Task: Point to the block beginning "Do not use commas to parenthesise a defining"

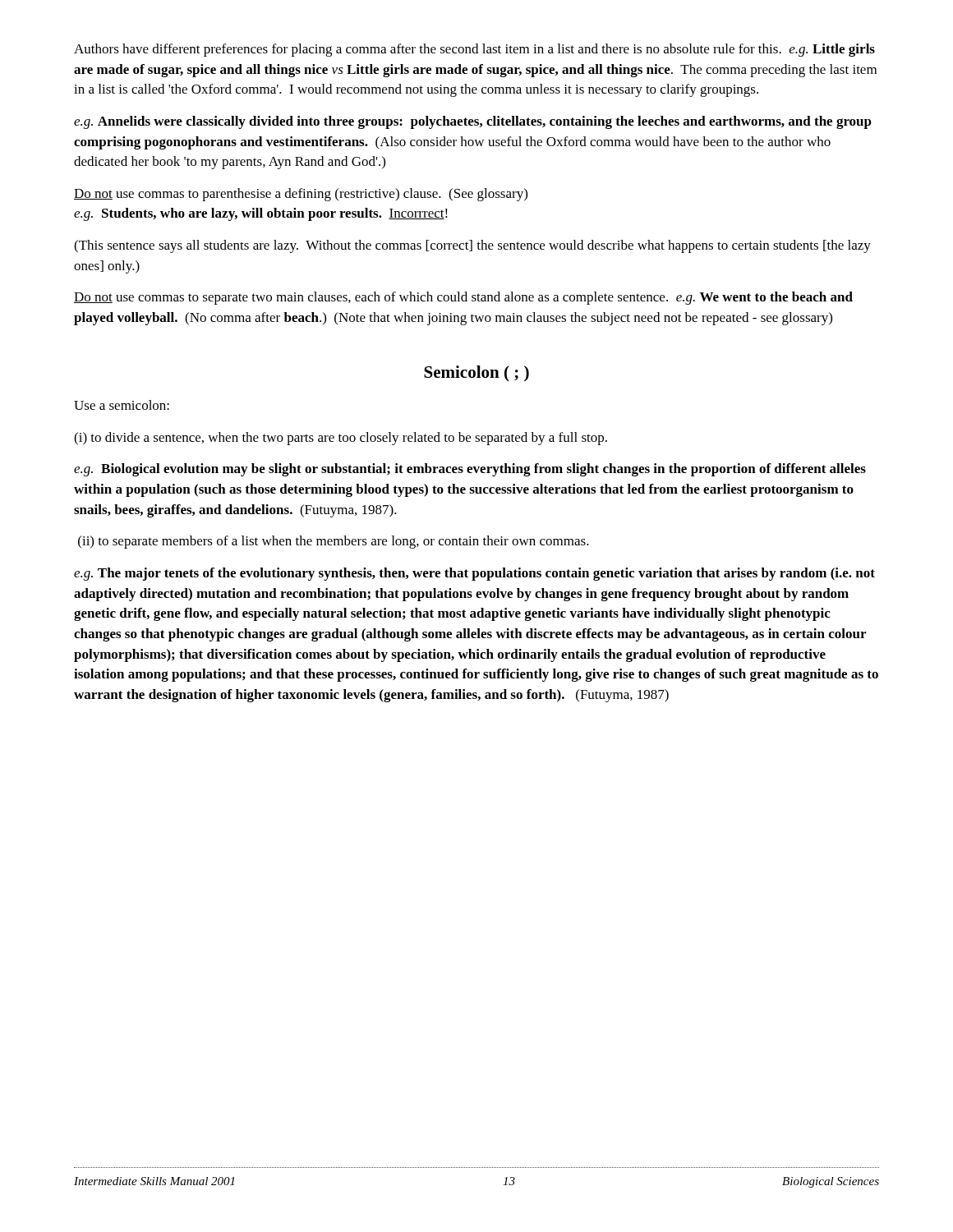Action: pos(301,203)
